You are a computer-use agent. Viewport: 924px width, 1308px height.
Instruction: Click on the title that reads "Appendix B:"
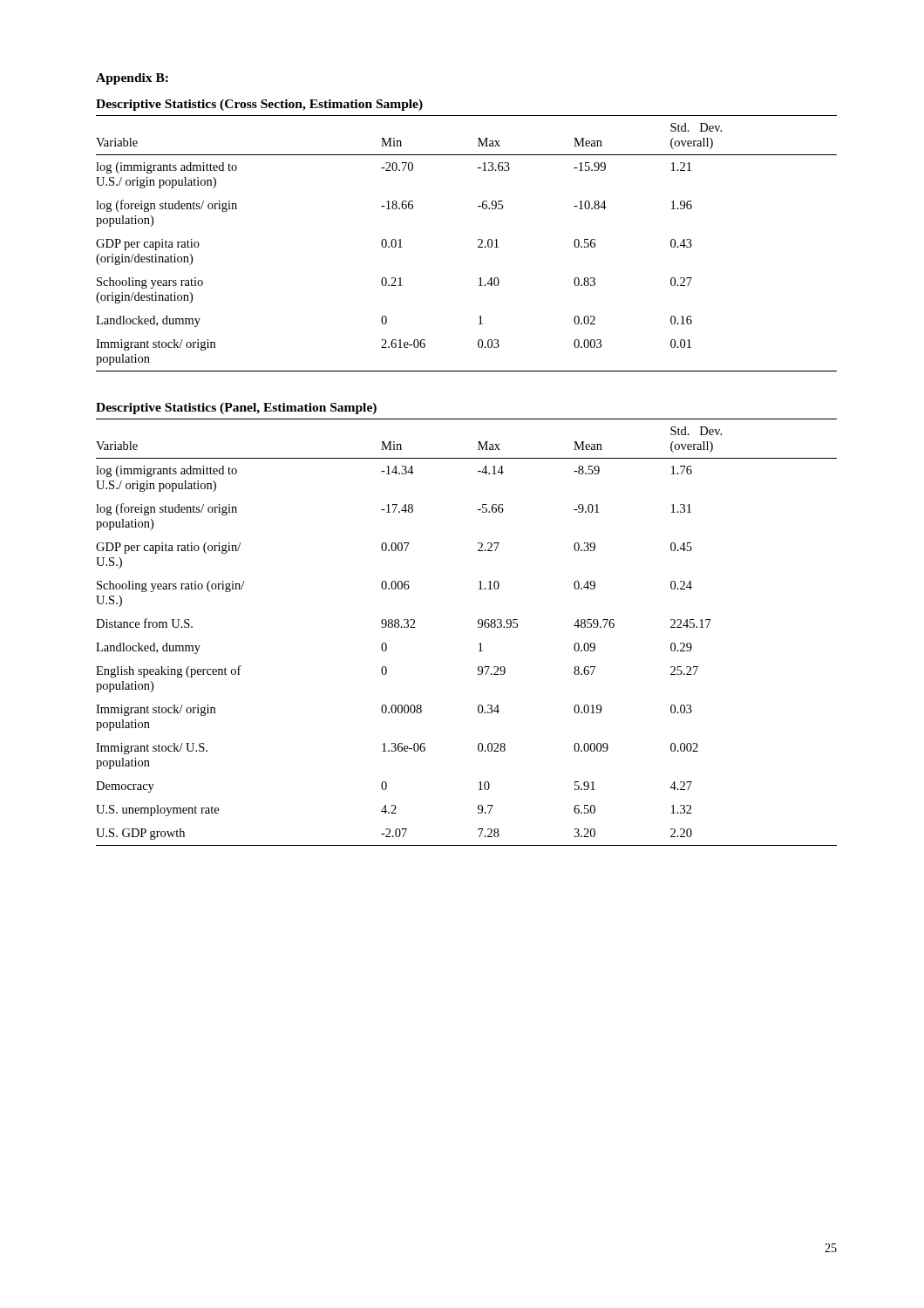pyautogui.click(x=133, y=77)
